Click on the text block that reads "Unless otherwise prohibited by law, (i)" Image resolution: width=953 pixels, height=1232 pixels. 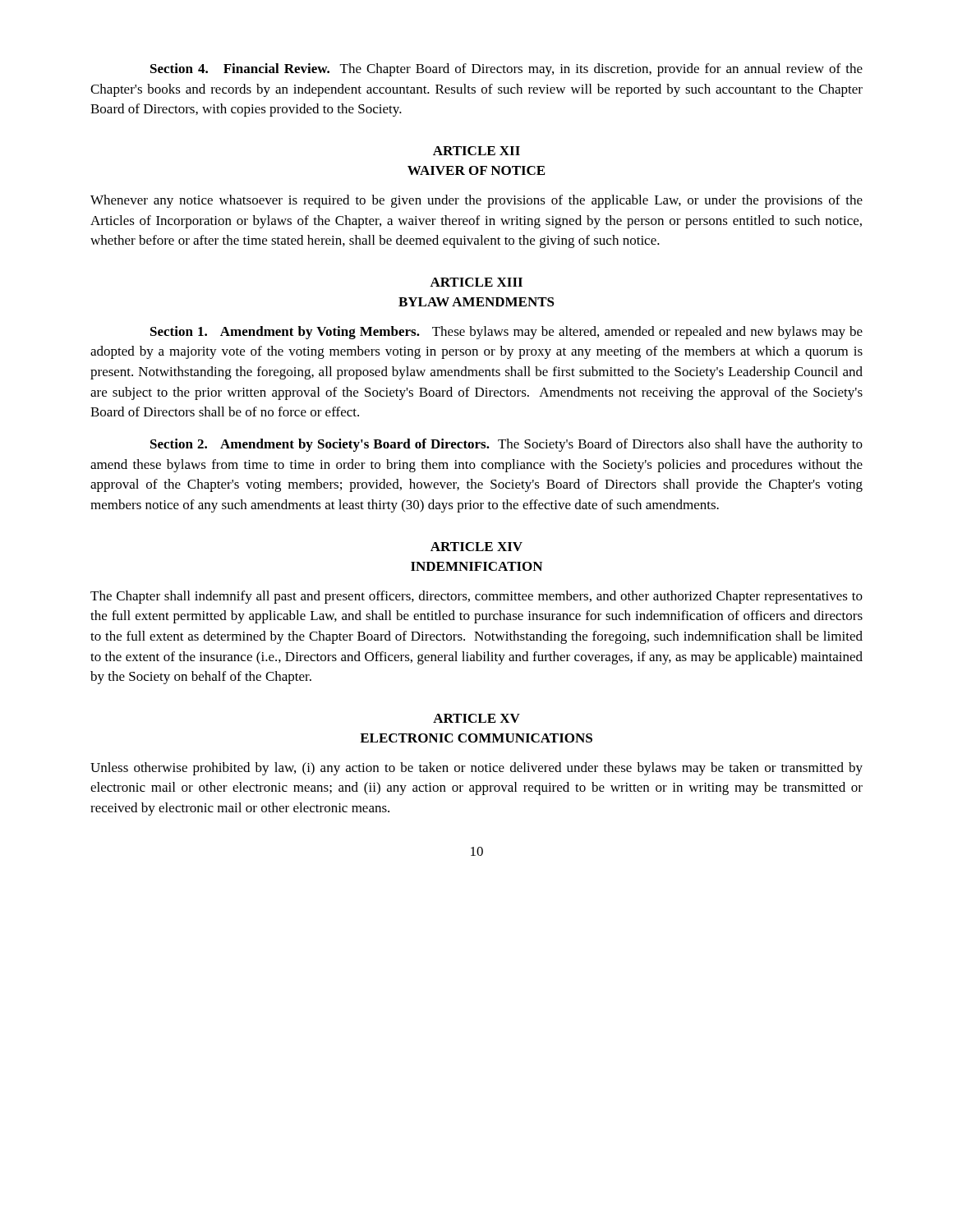pos(476,788)
